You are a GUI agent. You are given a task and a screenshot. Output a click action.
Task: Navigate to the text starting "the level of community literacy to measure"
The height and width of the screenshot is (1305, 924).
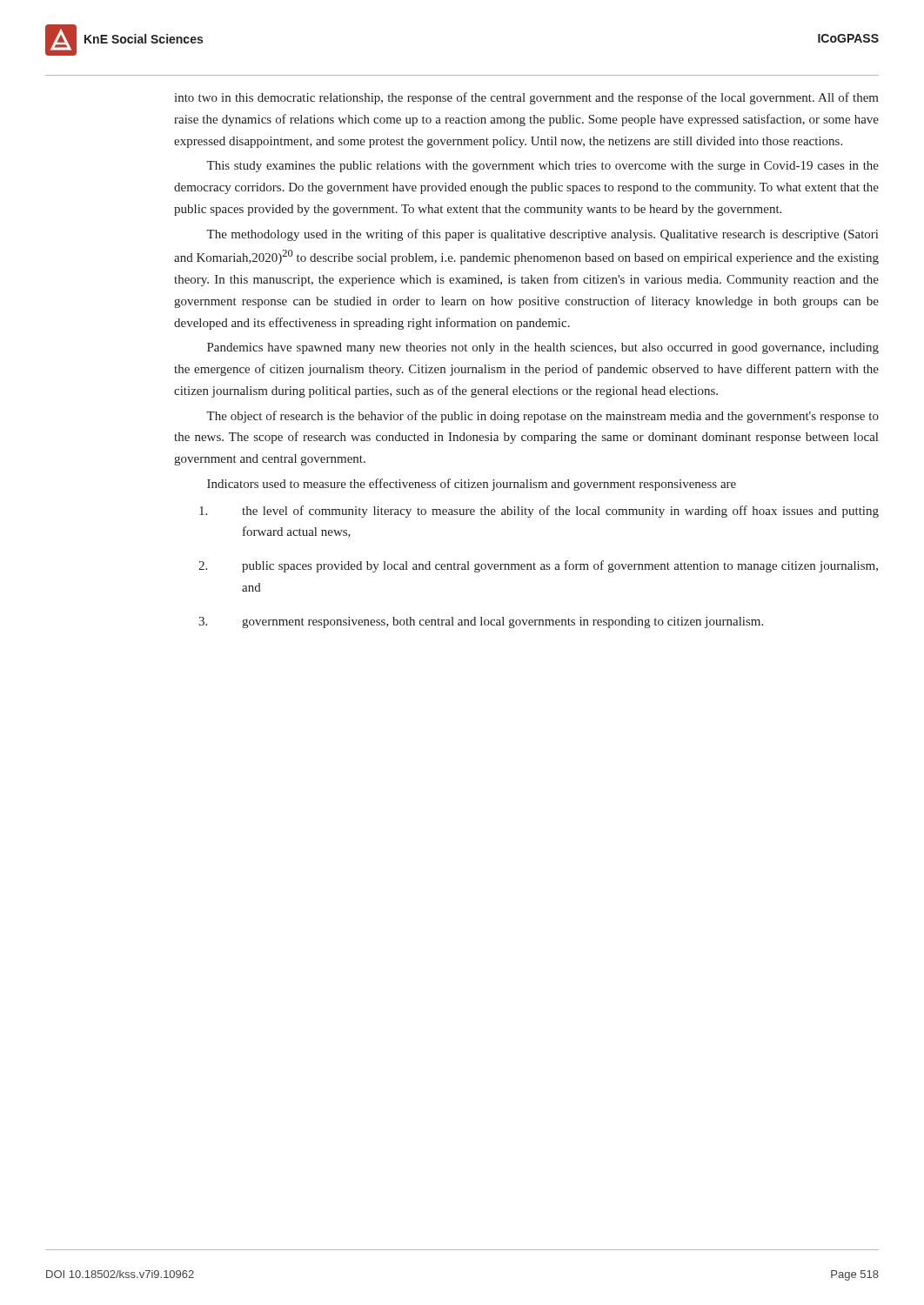[x=526, y=521]
